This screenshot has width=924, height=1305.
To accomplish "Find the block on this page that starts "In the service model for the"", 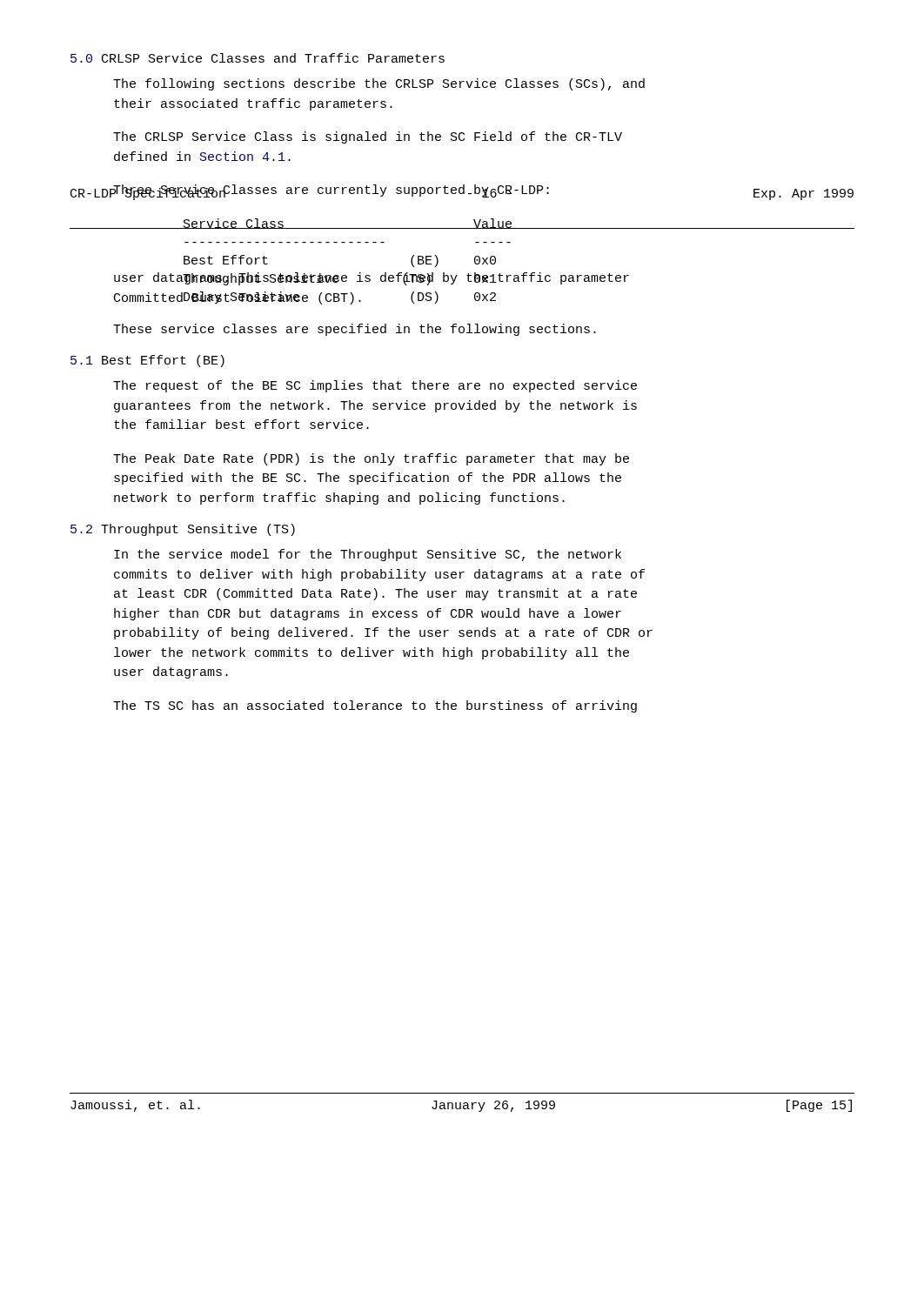I will point(462,615).
